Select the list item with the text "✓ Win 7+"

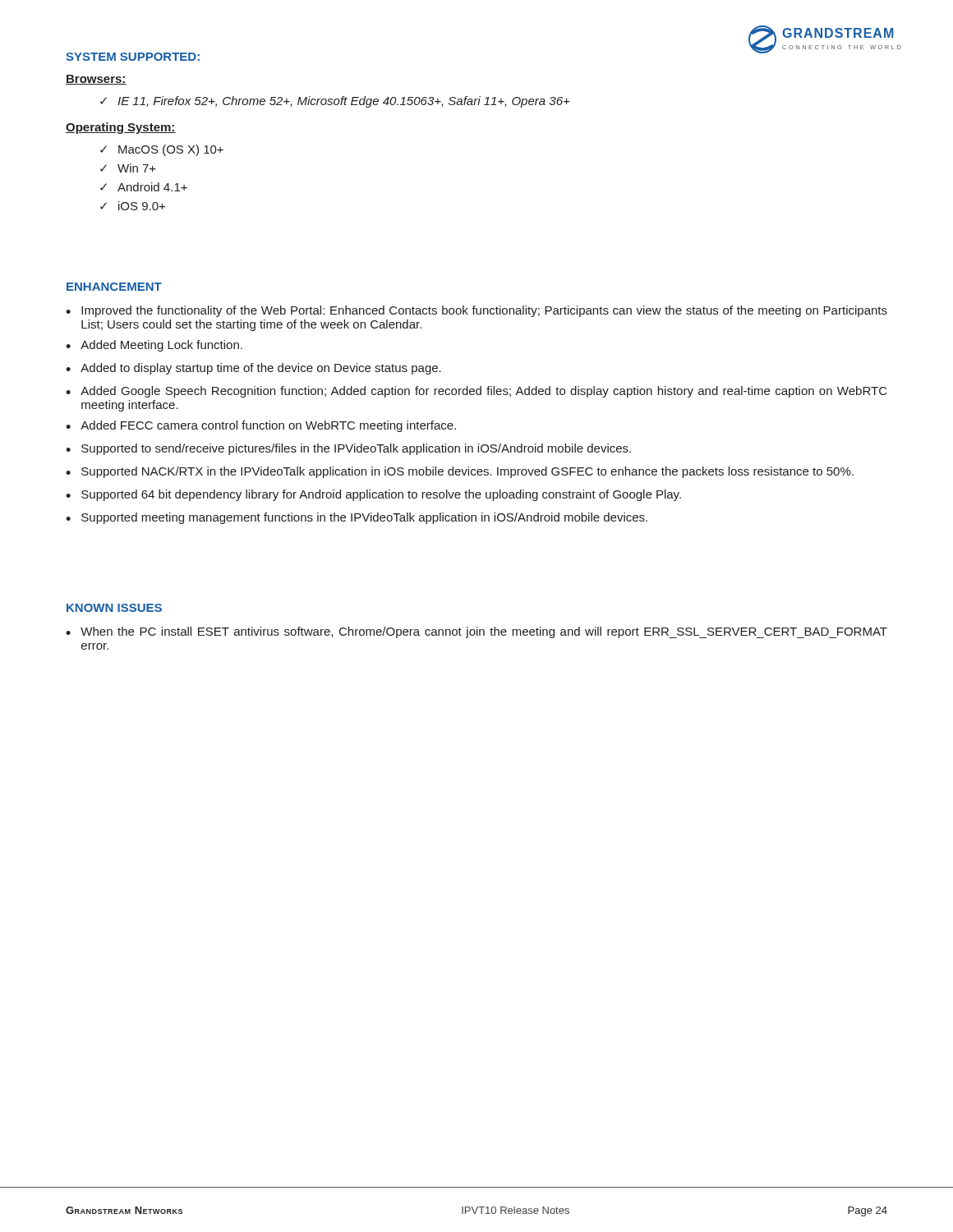pos(127,168)
